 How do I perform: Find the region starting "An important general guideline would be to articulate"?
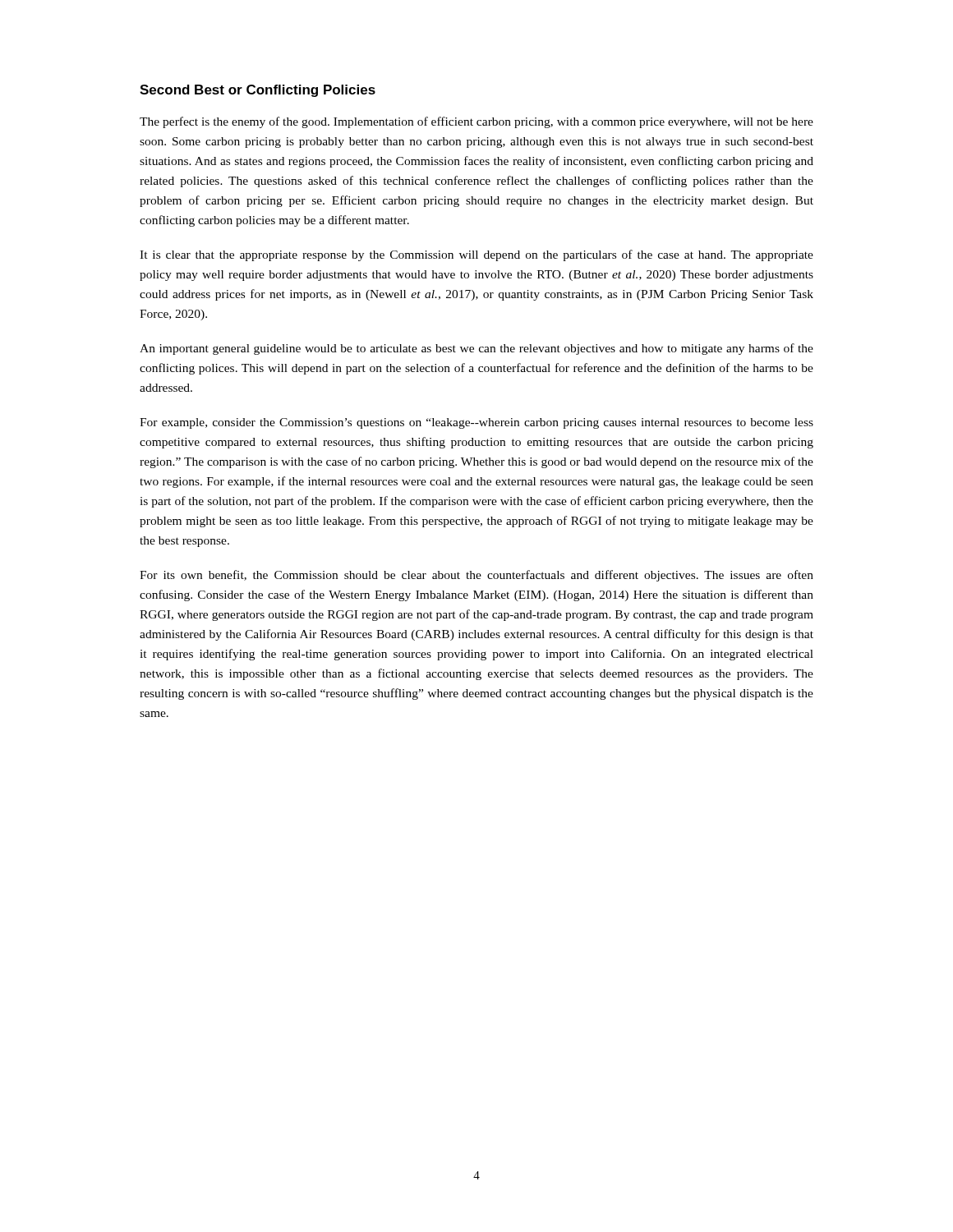(476, 368)
